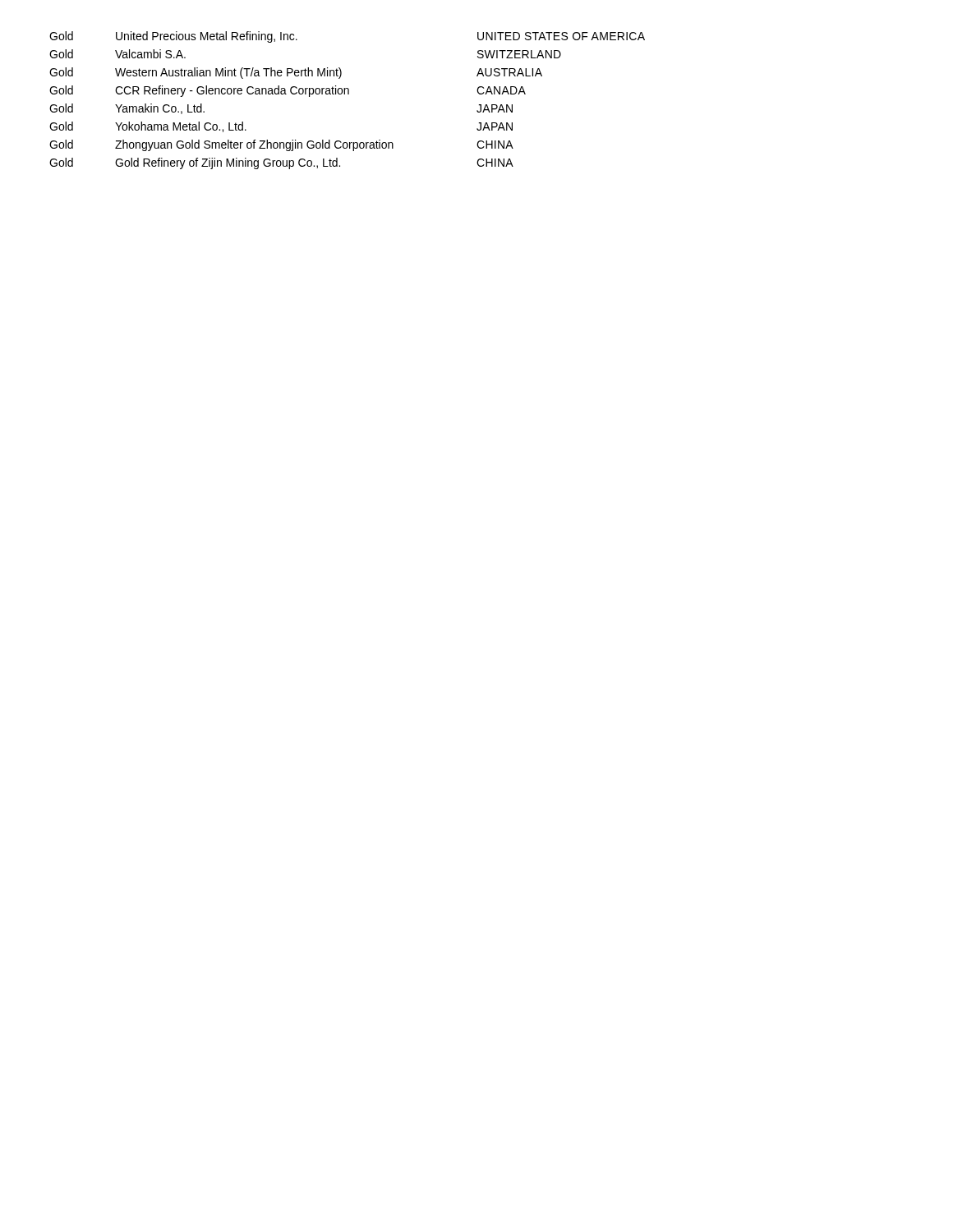The image size is (953, 1232).
Task: Click the passage that begins "Gold Gold Refinery of Zijin Mining Group Co.,"
Action: coord(281,163)
